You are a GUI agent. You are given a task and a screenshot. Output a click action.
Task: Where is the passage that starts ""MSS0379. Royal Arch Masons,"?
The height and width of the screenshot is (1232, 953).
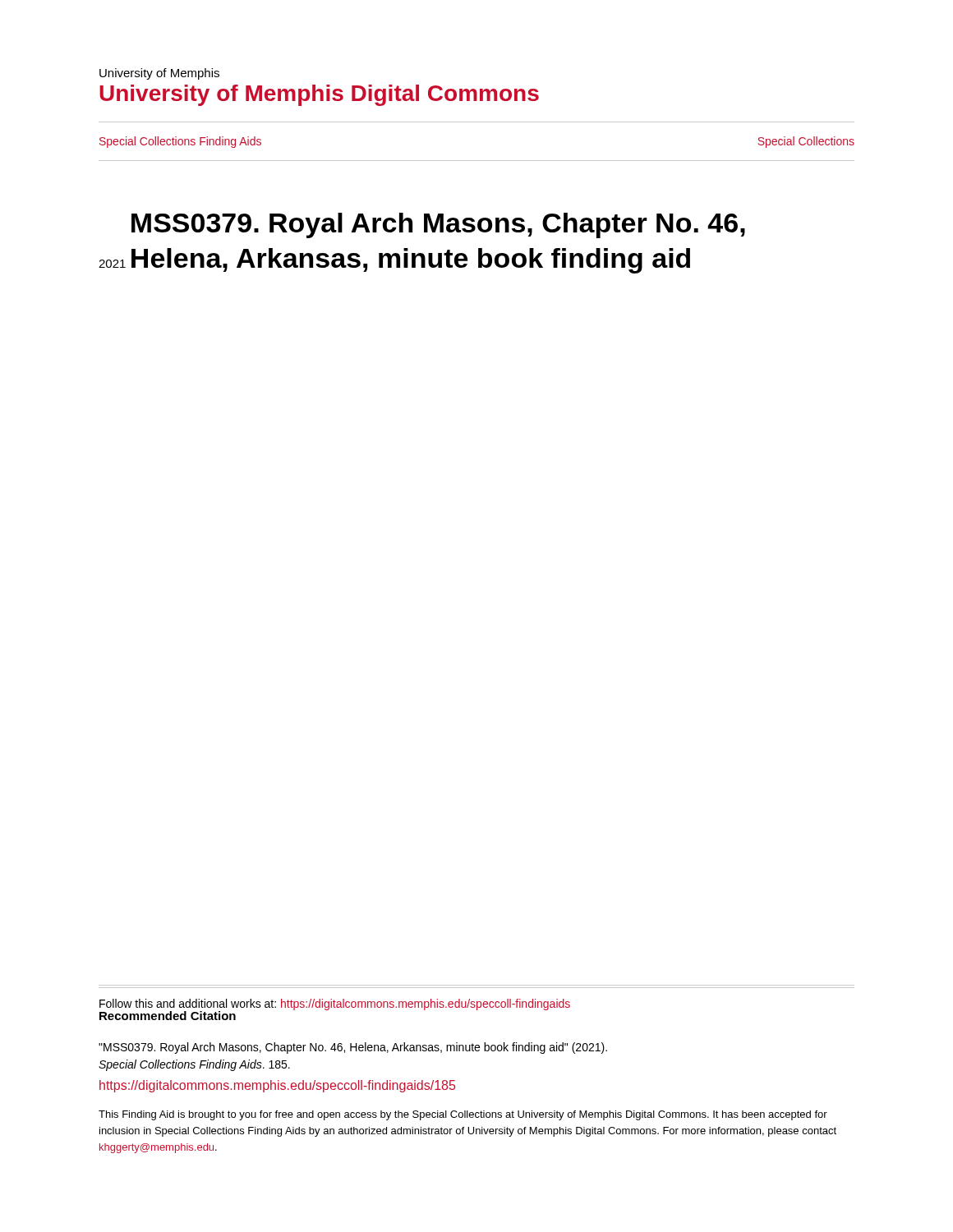click(353, 1048)
